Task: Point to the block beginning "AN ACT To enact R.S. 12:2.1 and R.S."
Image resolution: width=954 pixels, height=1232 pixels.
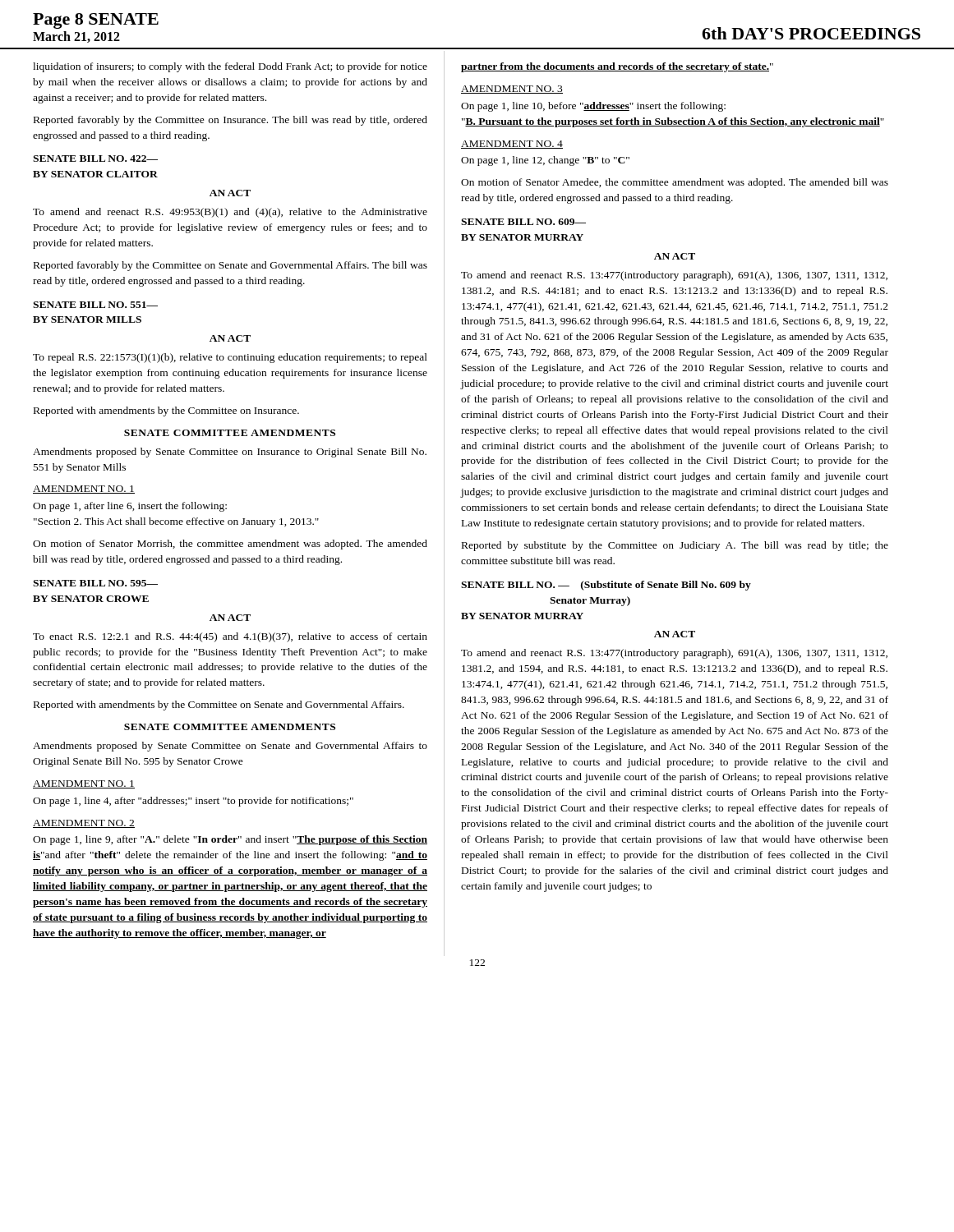Action: click(x=230, y=650)
